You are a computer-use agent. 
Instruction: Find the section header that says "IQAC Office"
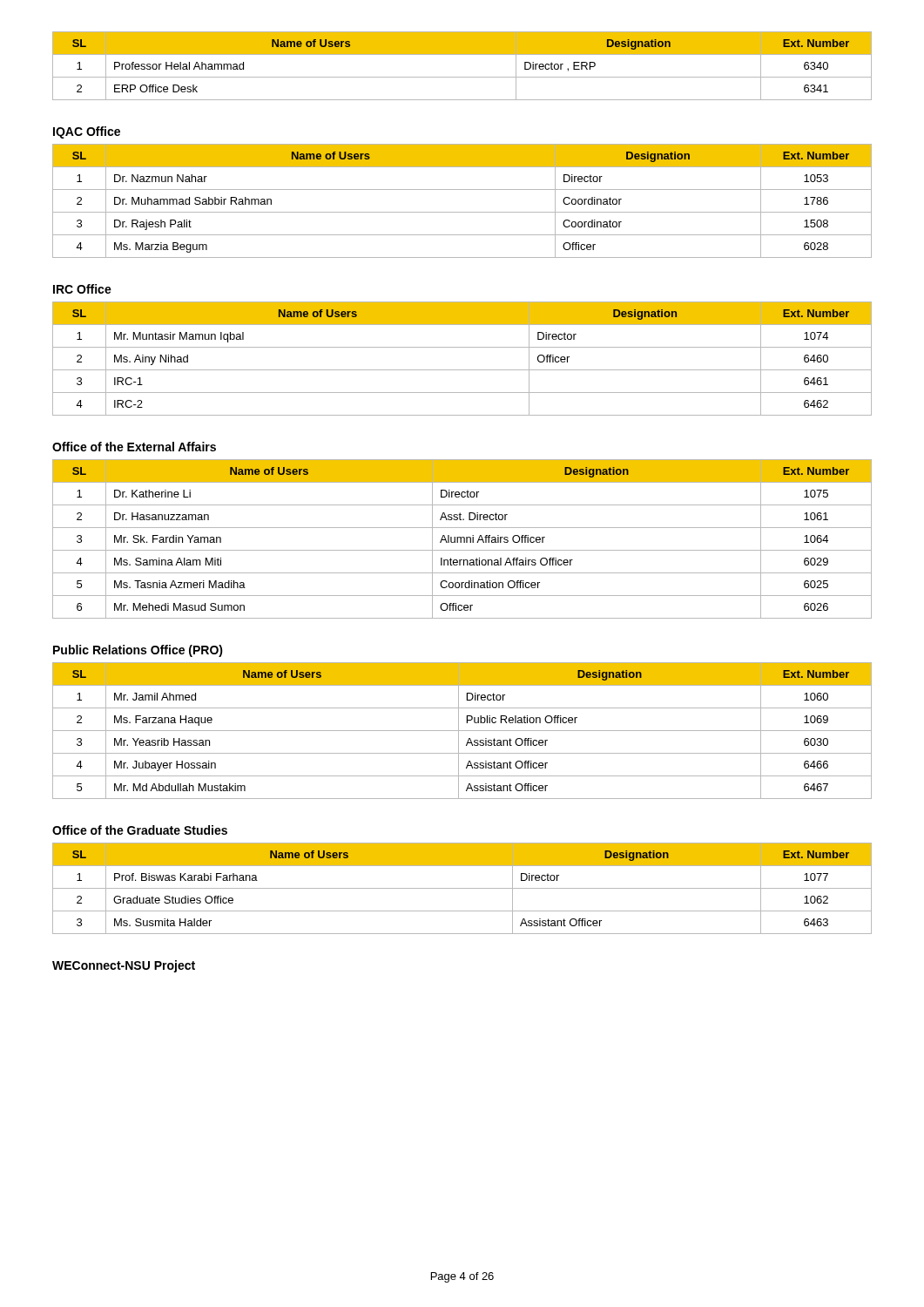point(86,132)
